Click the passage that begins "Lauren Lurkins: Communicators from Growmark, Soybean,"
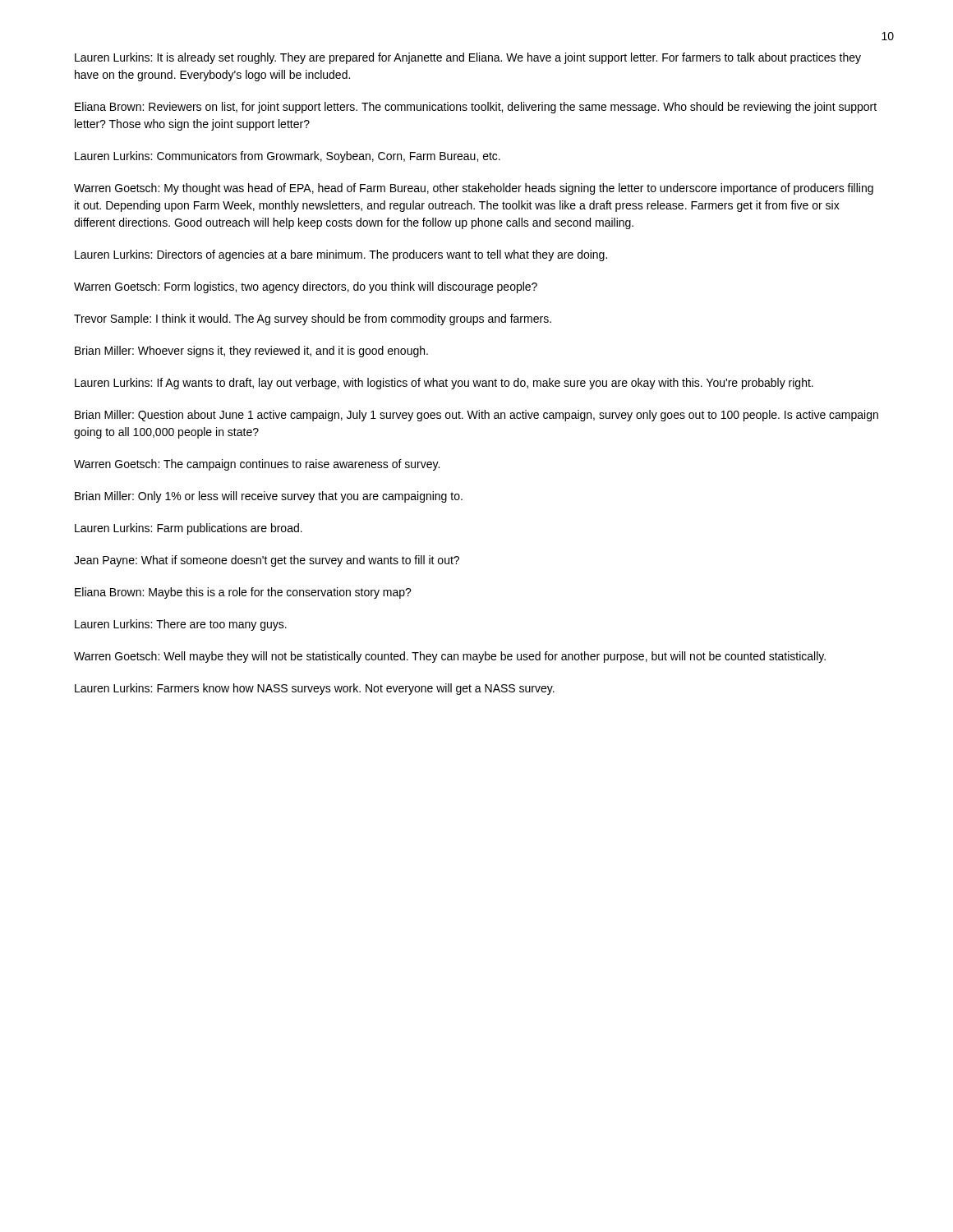The width and height of the screenshot is (953, 1232). click(287, 156)
